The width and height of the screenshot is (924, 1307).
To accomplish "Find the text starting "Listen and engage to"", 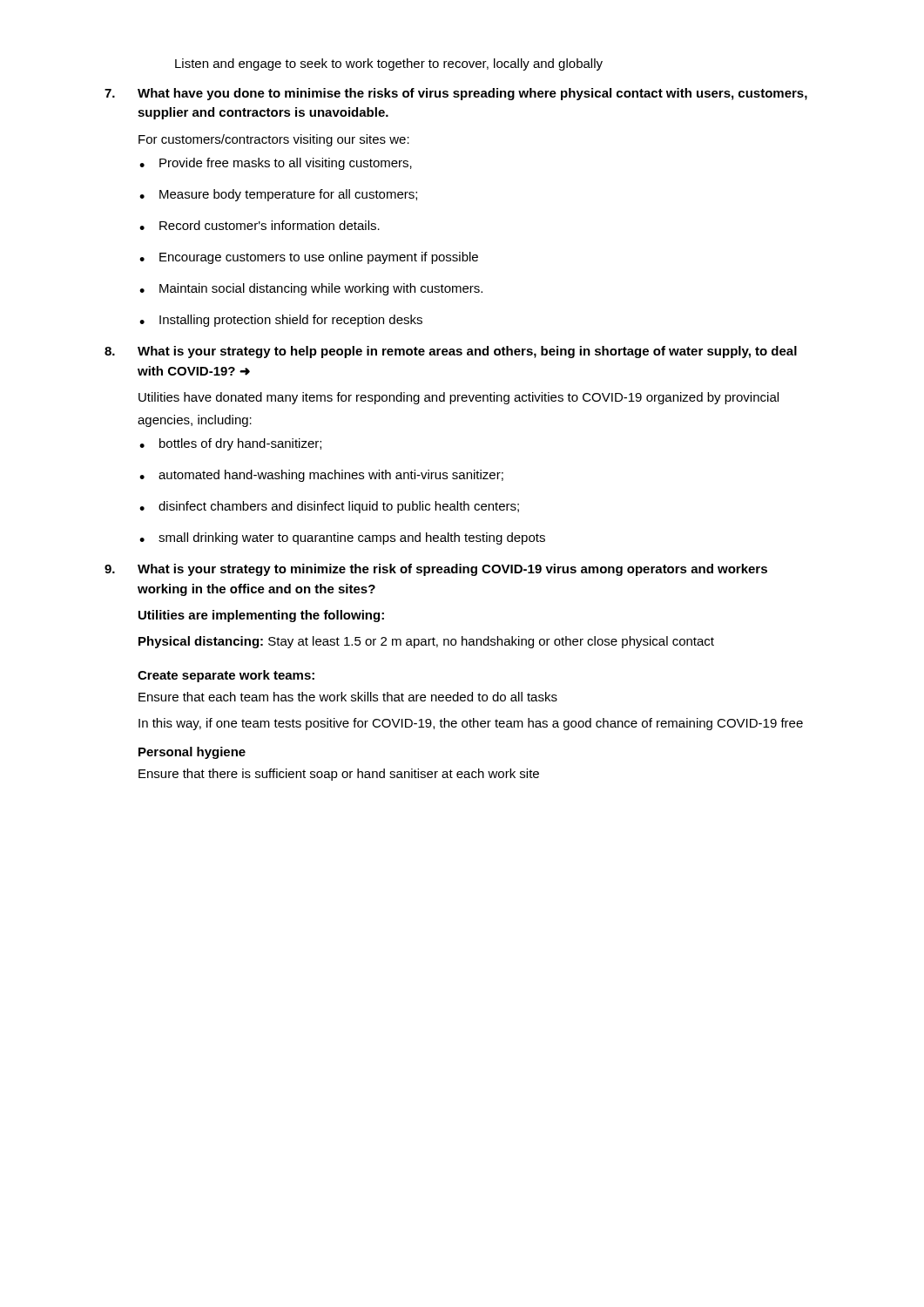I will tap(388, 63).
